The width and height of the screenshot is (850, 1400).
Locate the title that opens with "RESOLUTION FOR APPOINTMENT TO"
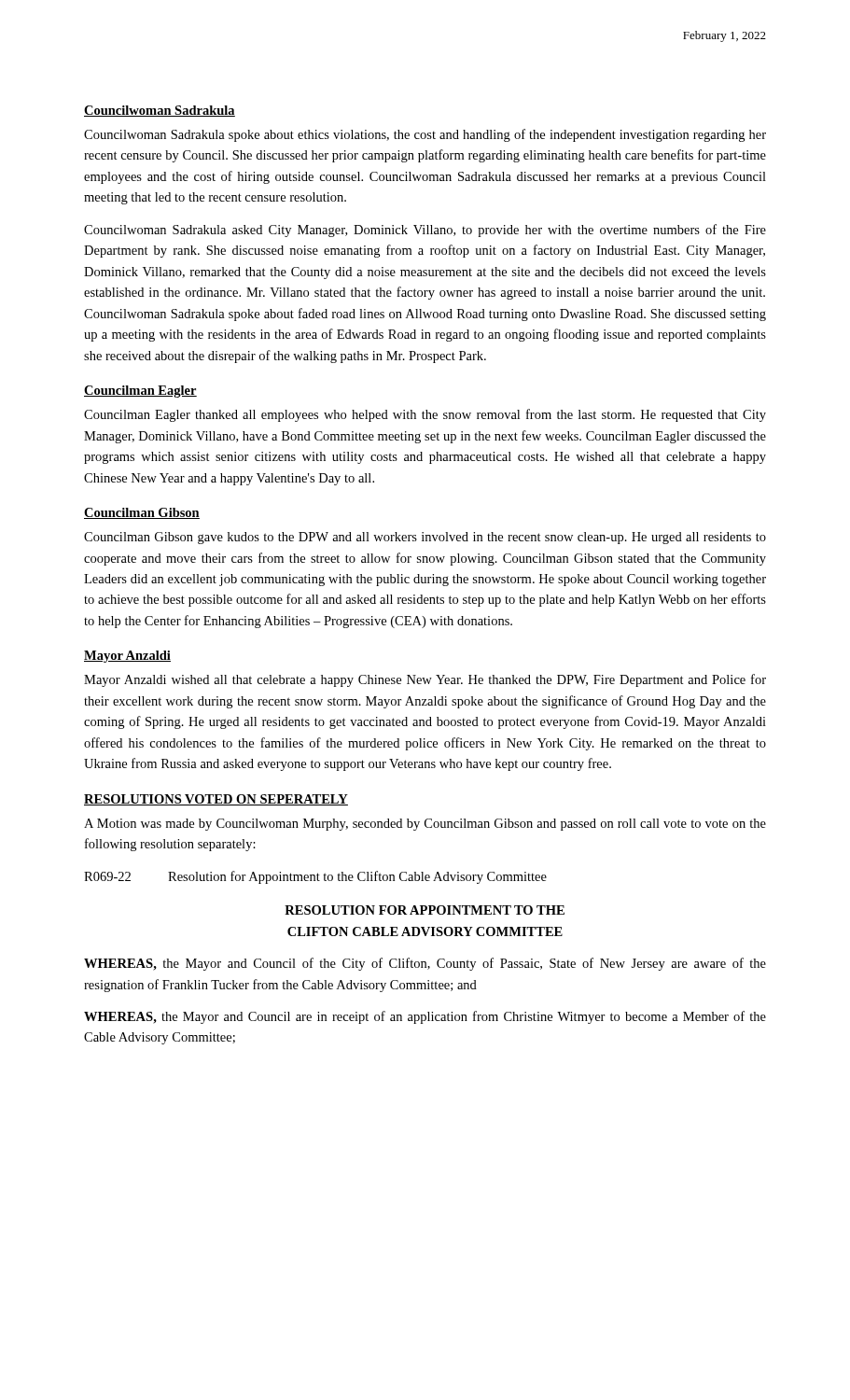point(425,921)
